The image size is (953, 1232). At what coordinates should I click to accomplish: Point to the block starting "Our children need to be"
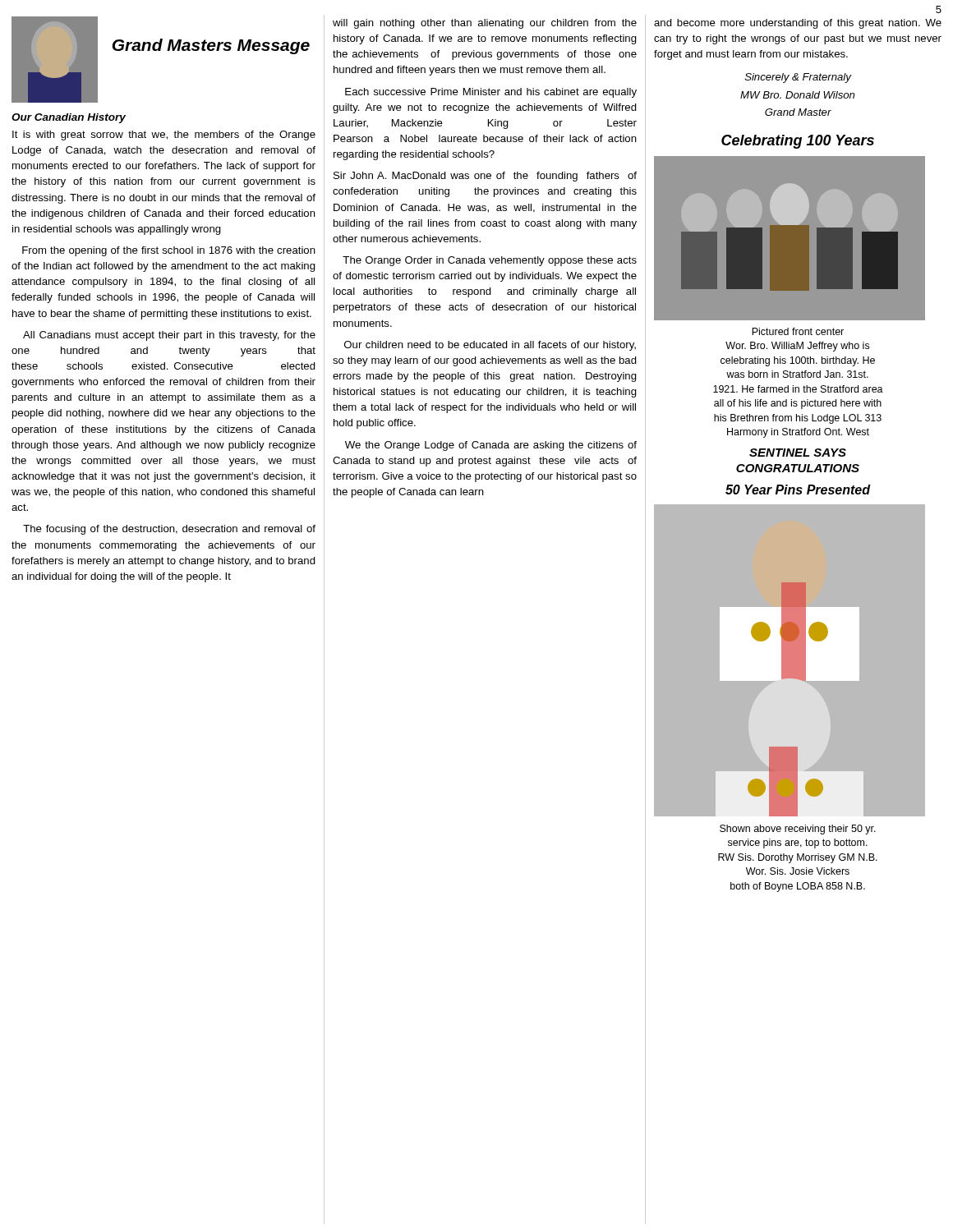pos(485,384)
